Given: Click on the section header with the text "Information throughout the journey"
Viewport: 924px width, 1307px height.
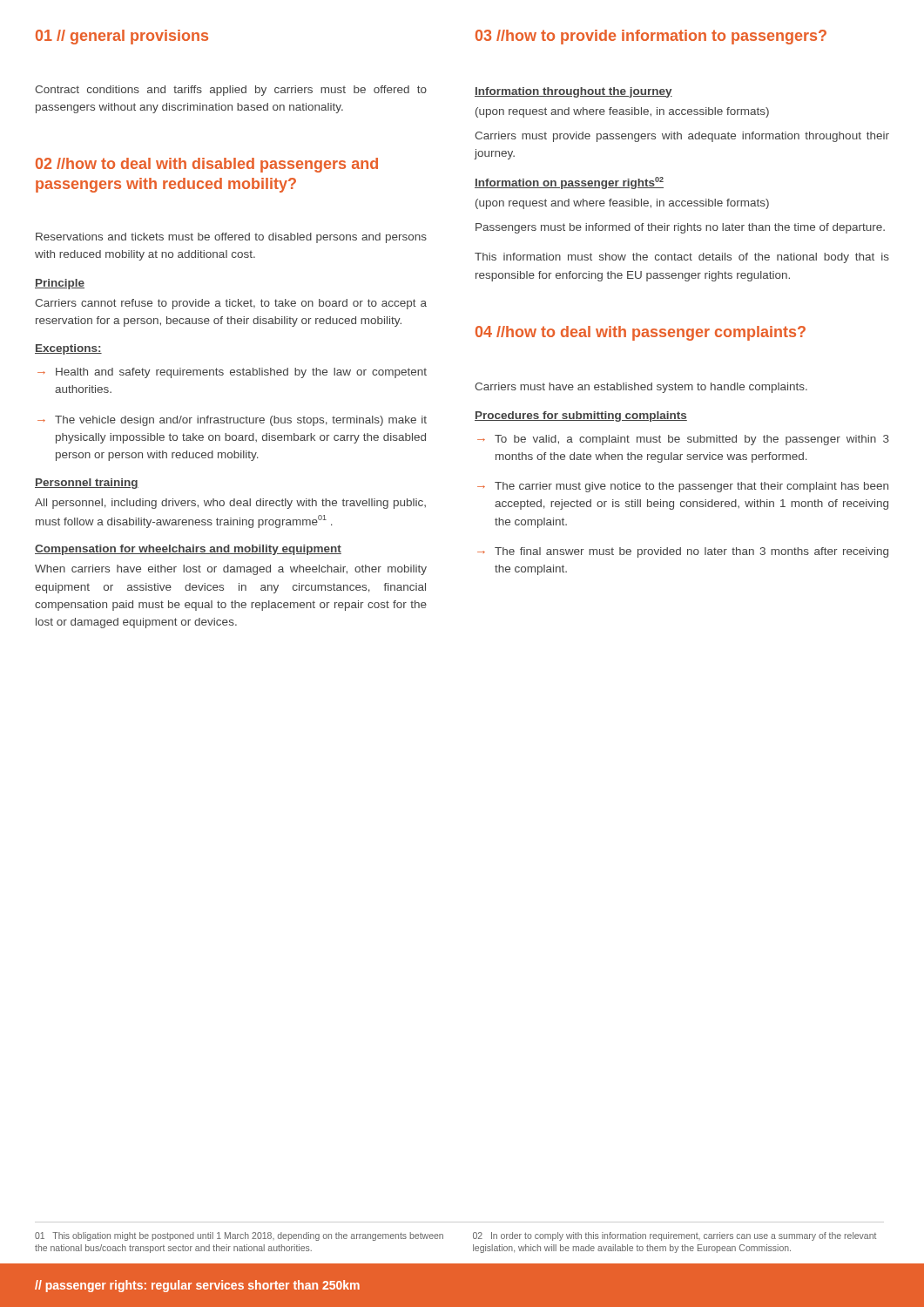Looking at the screenshot, I should (573, 91).
